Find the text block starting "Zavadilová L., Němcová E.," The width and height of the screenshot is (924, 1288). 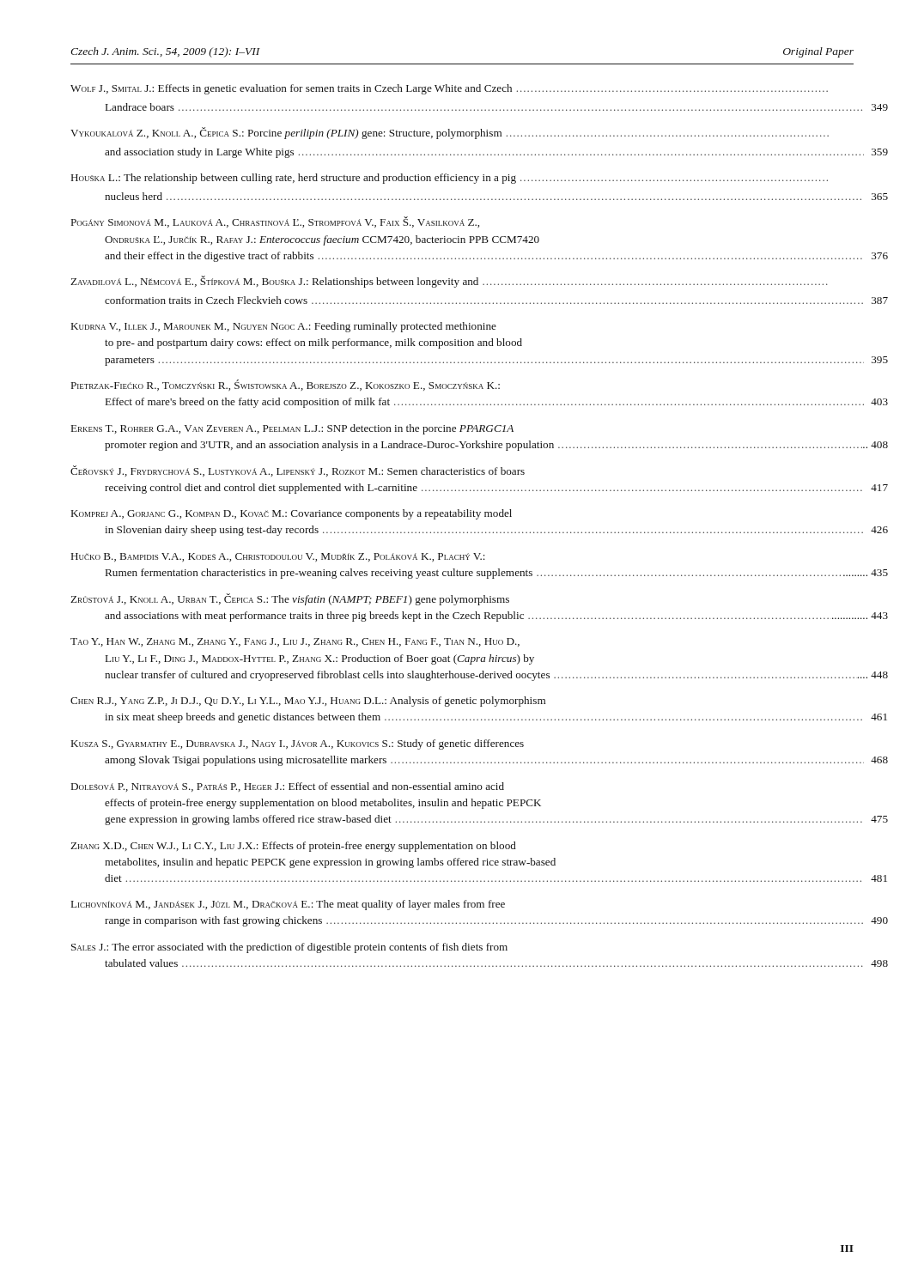click(x=462, y=292)
